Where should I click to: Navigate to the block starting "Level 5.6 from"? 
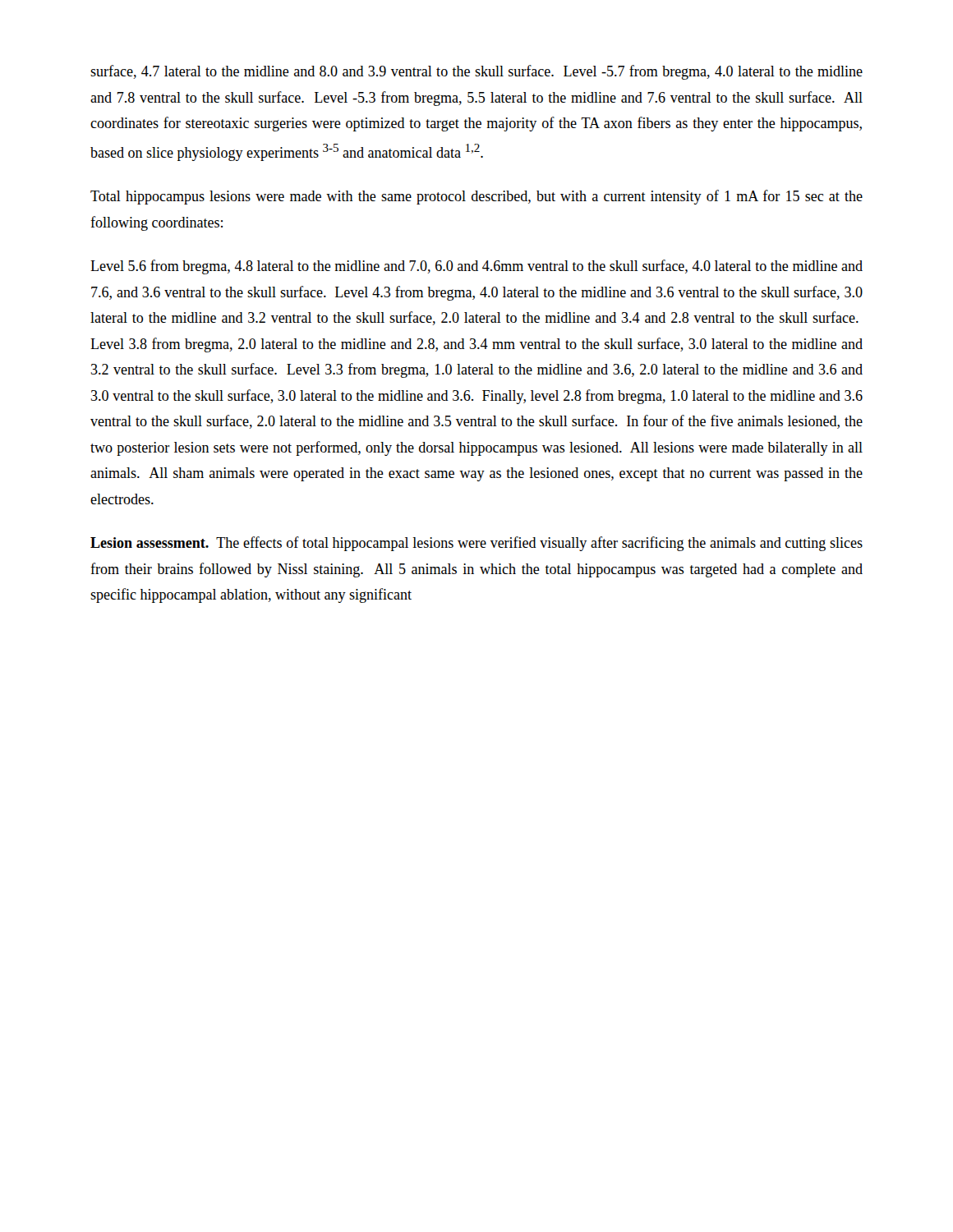point(476,383)
